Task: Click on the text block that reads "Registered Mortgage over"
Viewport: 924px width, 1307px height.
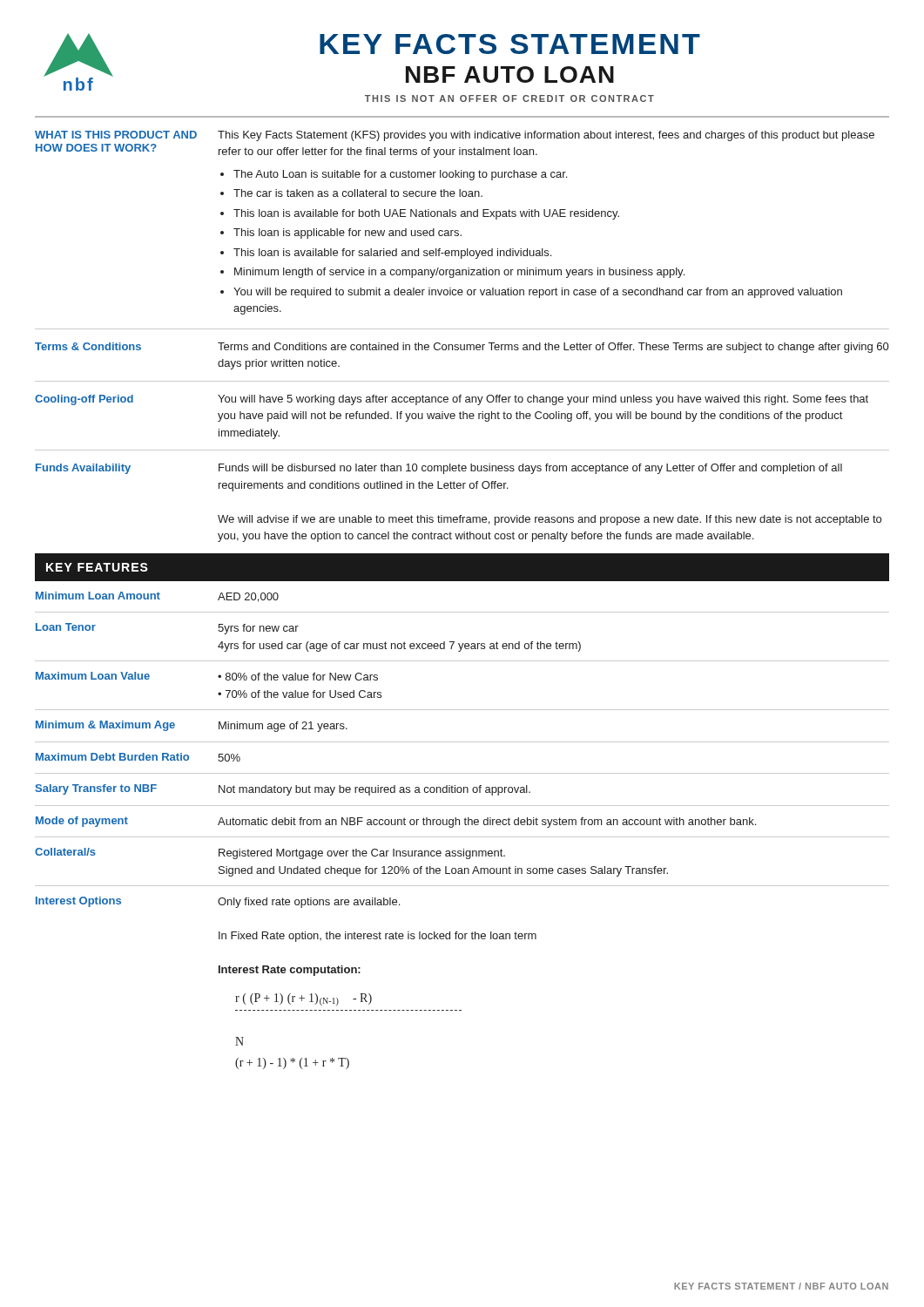Action: tap(443, 862)
